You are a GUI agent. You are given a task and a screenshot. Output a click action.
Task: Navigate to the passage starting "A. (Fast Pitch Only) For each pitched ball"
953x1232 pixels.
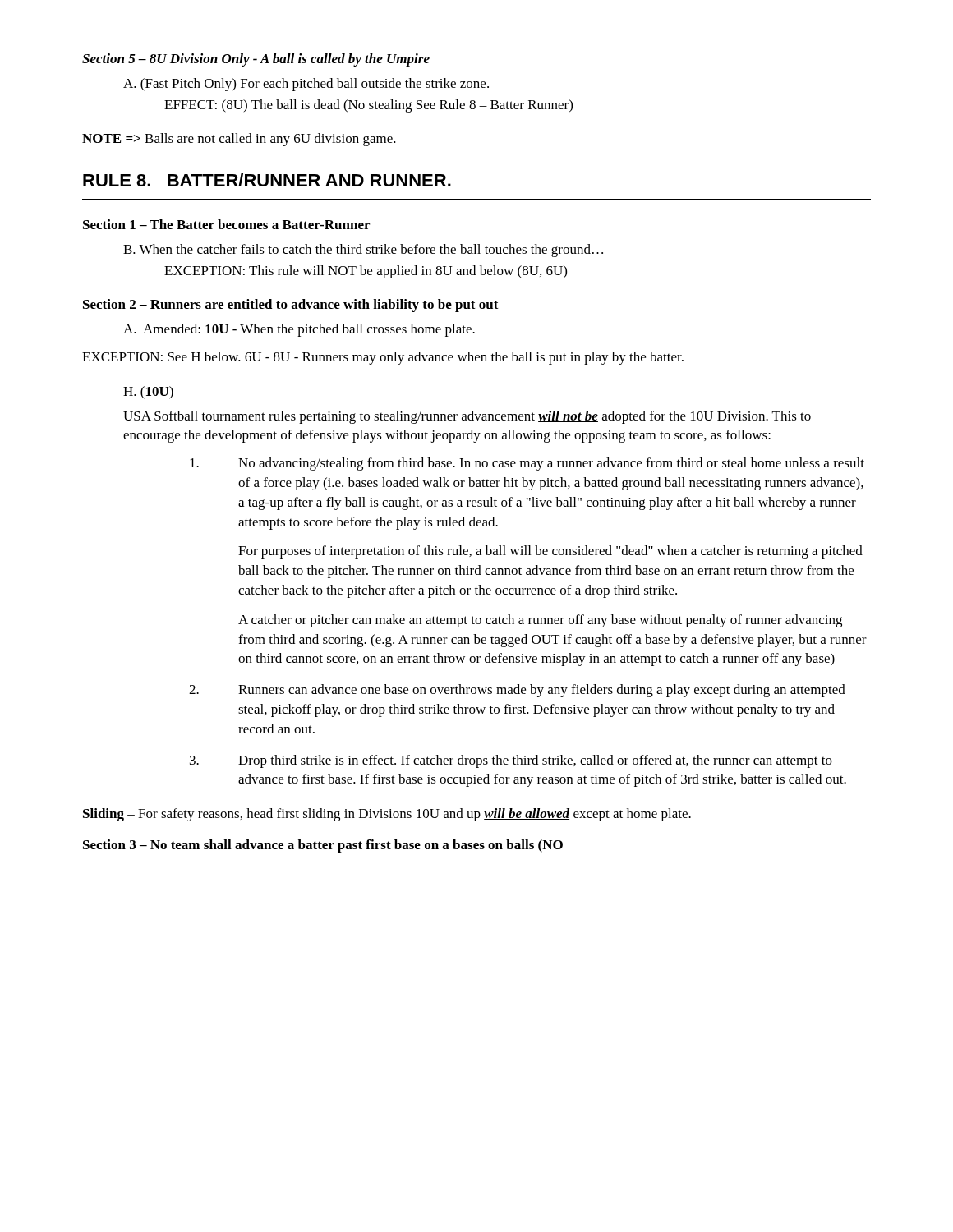306,83
